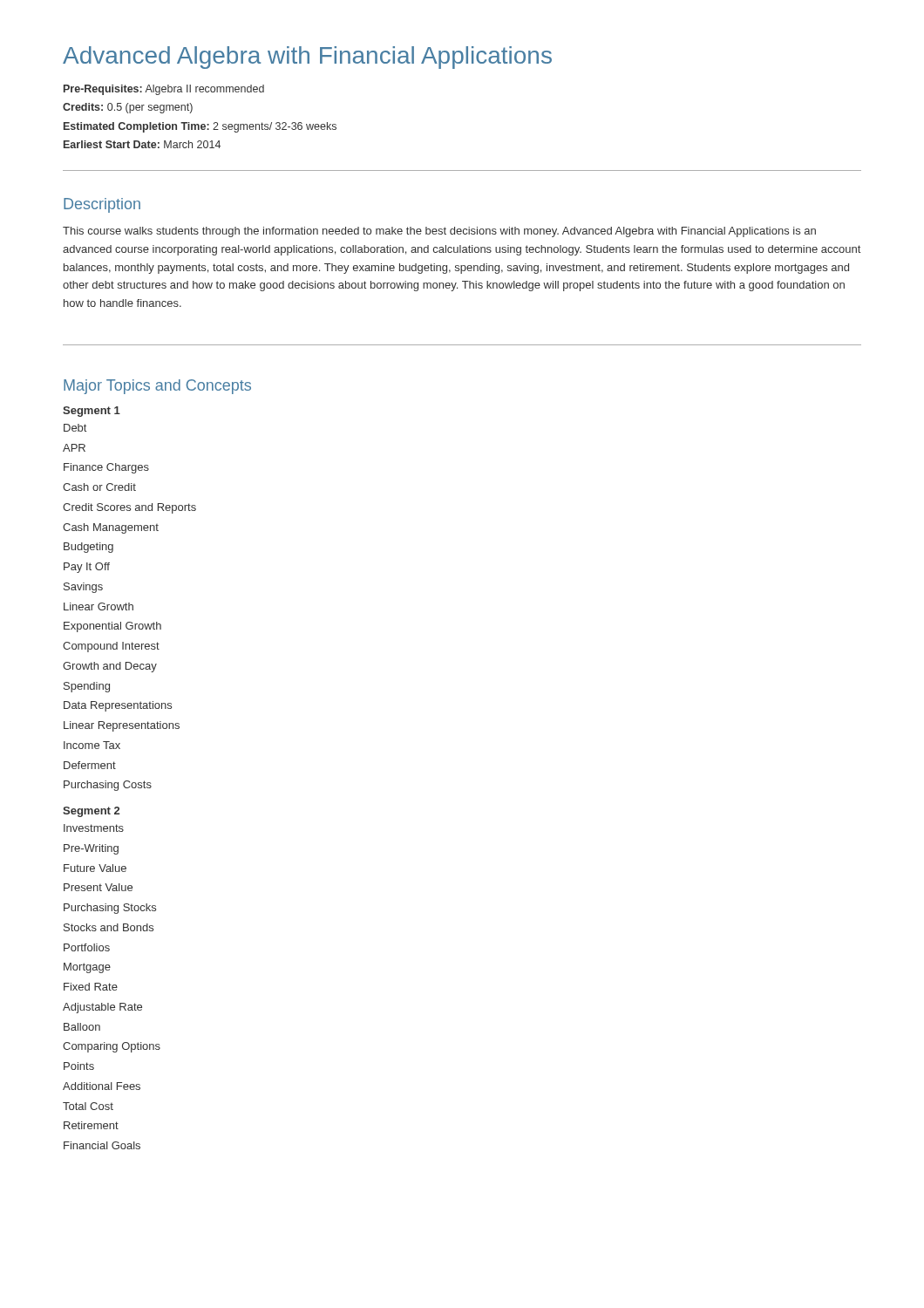The width and height of the screenshot is (924, 1308).
Task: Point to the passage starting "Pre-Requisites: Algebra II recommended Credits: 0.5 (per"
Action: point(200,117)
